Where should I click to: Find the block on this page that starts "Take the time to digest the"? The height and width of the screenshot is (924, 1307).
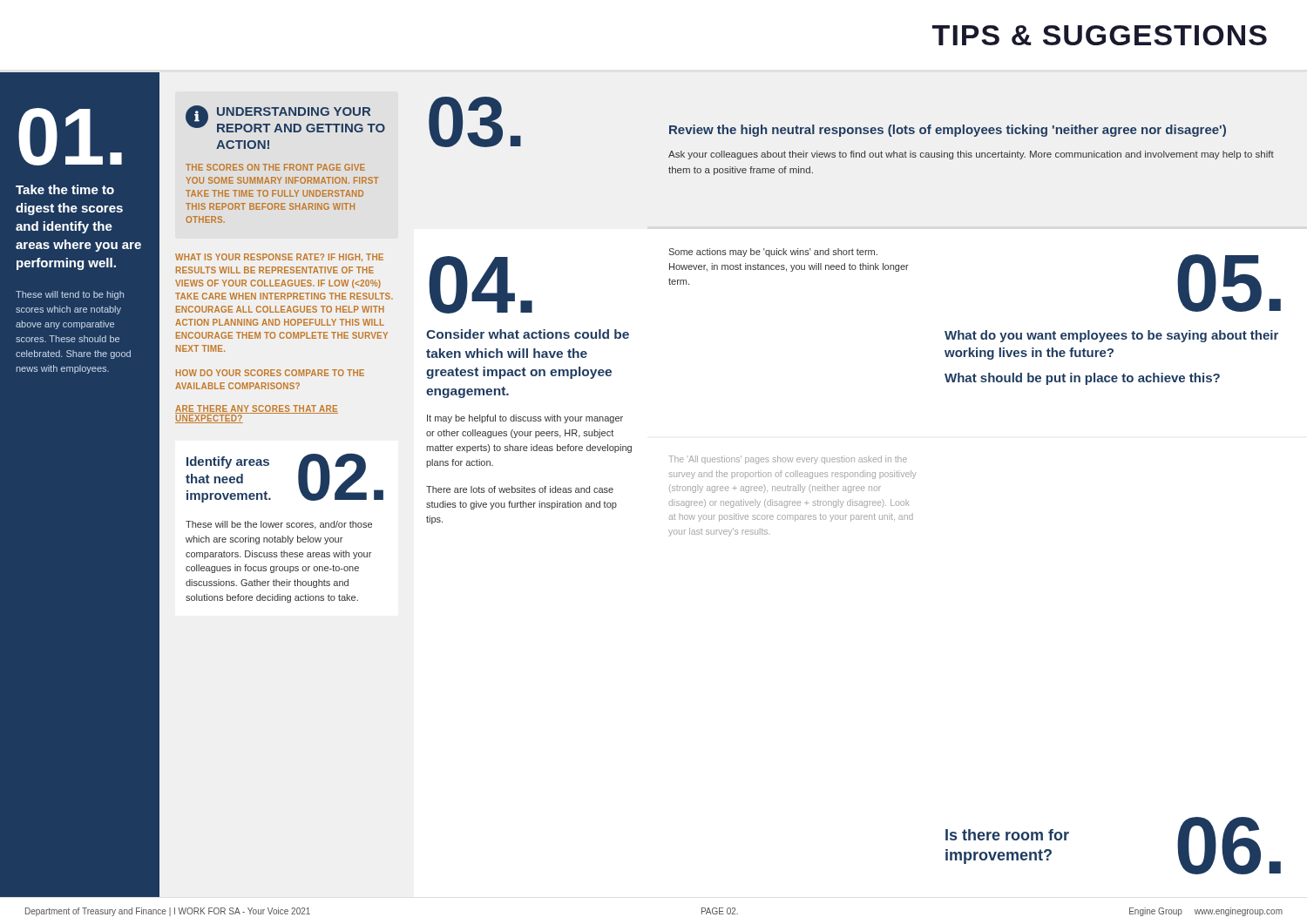point(79,226)
